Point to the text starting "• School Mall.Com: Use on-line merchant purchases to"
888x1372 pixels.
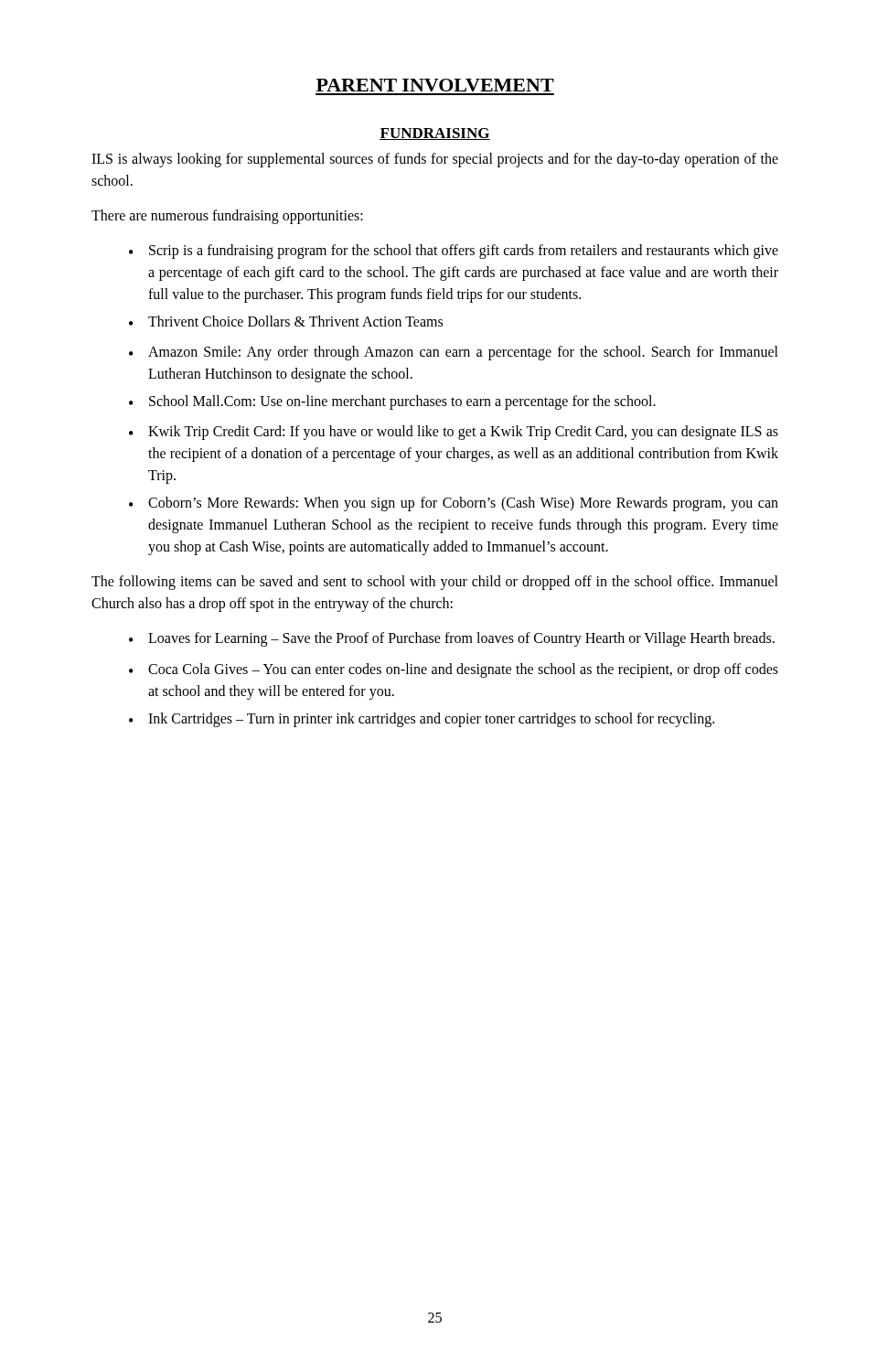[453, 403]
